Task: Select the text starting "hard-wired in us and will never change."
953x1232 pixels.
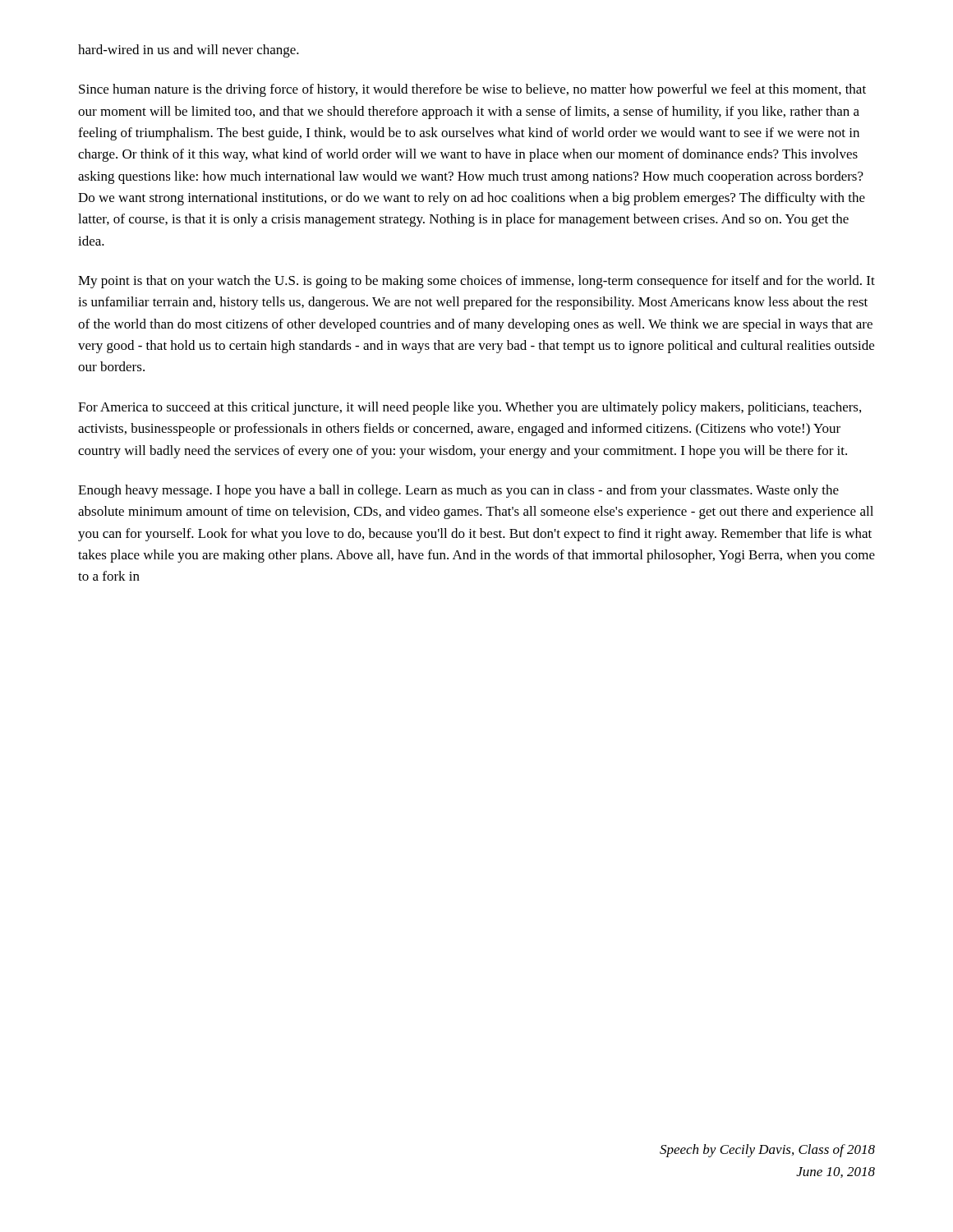Action: [x=189, y=50]
